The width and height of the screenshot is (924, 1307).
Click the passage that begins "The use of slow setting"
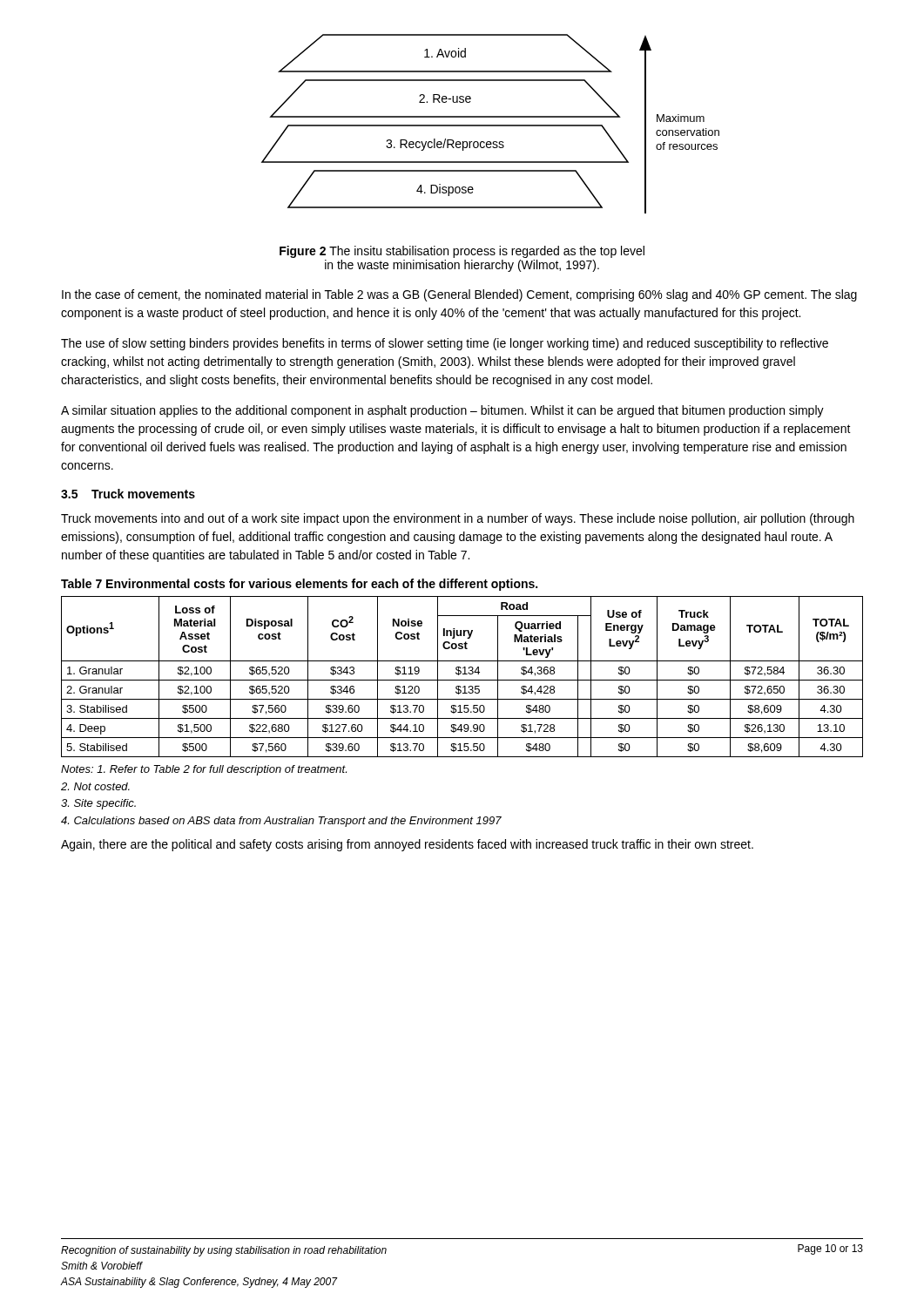pyautogui.click(x=445, y=362)
